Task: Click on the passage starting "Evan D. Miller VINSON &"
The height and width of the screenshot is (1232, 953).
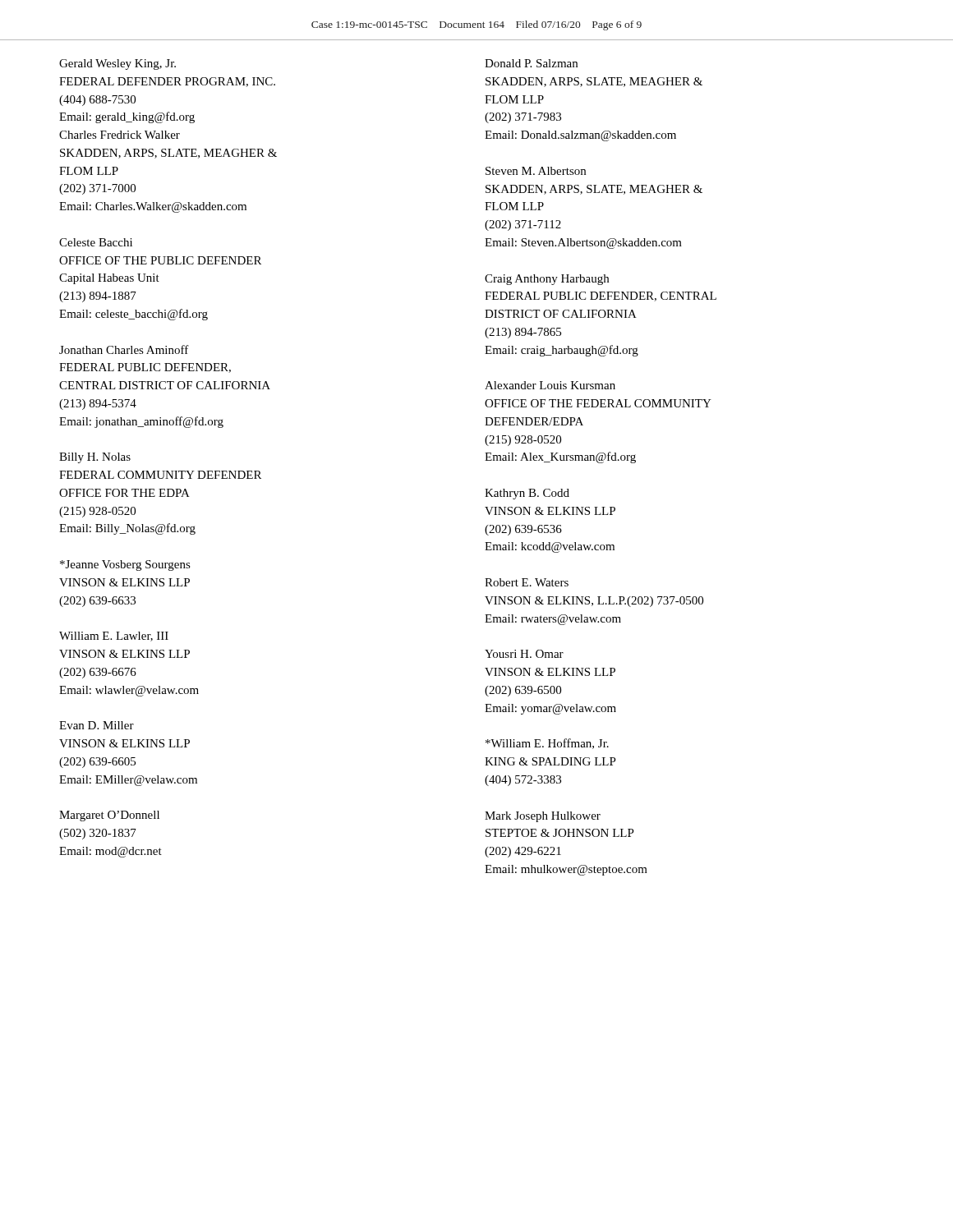Action: [x=97, y=725]
